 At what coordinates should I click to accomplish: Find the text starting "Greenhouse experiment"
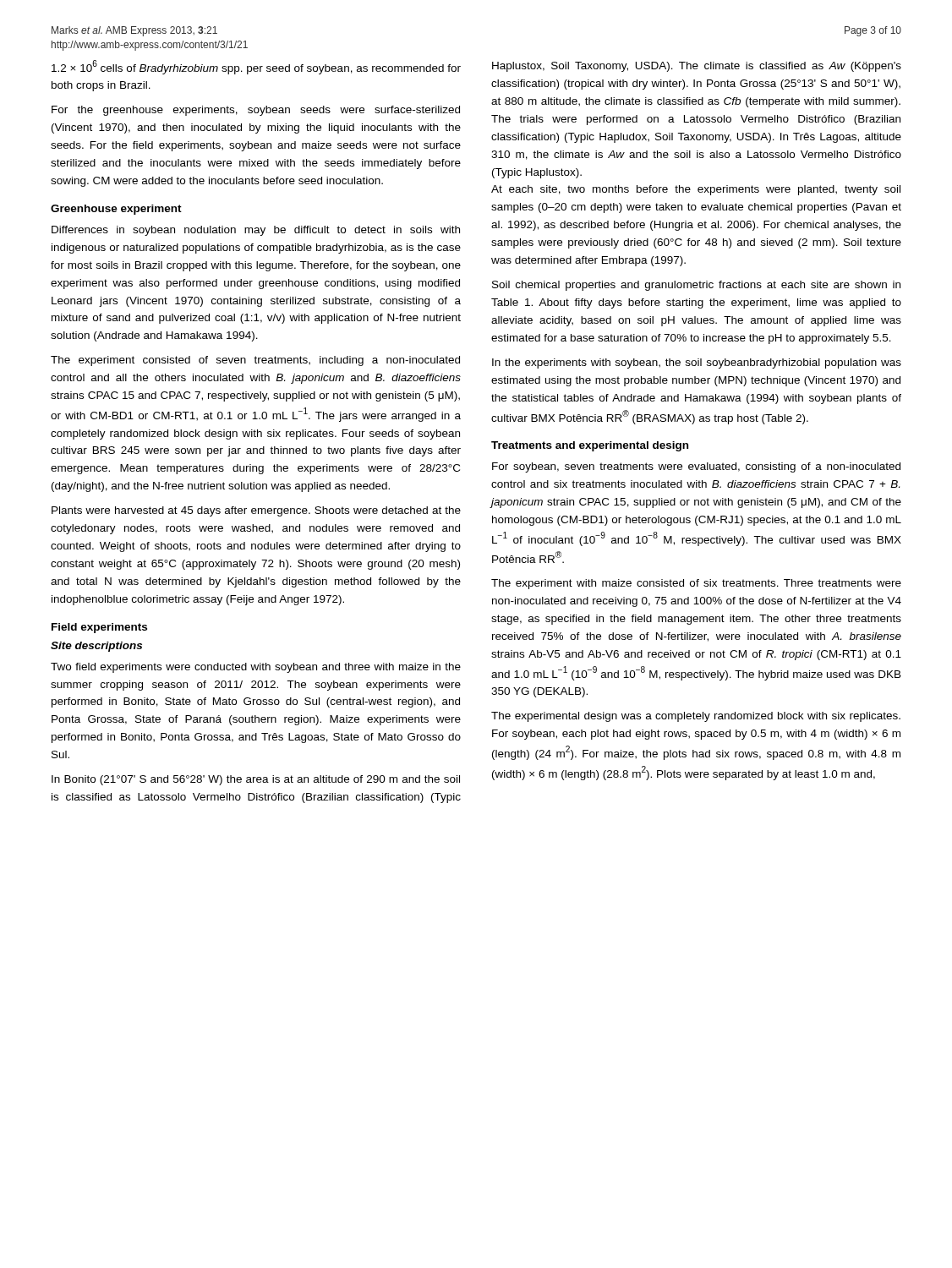116,208
